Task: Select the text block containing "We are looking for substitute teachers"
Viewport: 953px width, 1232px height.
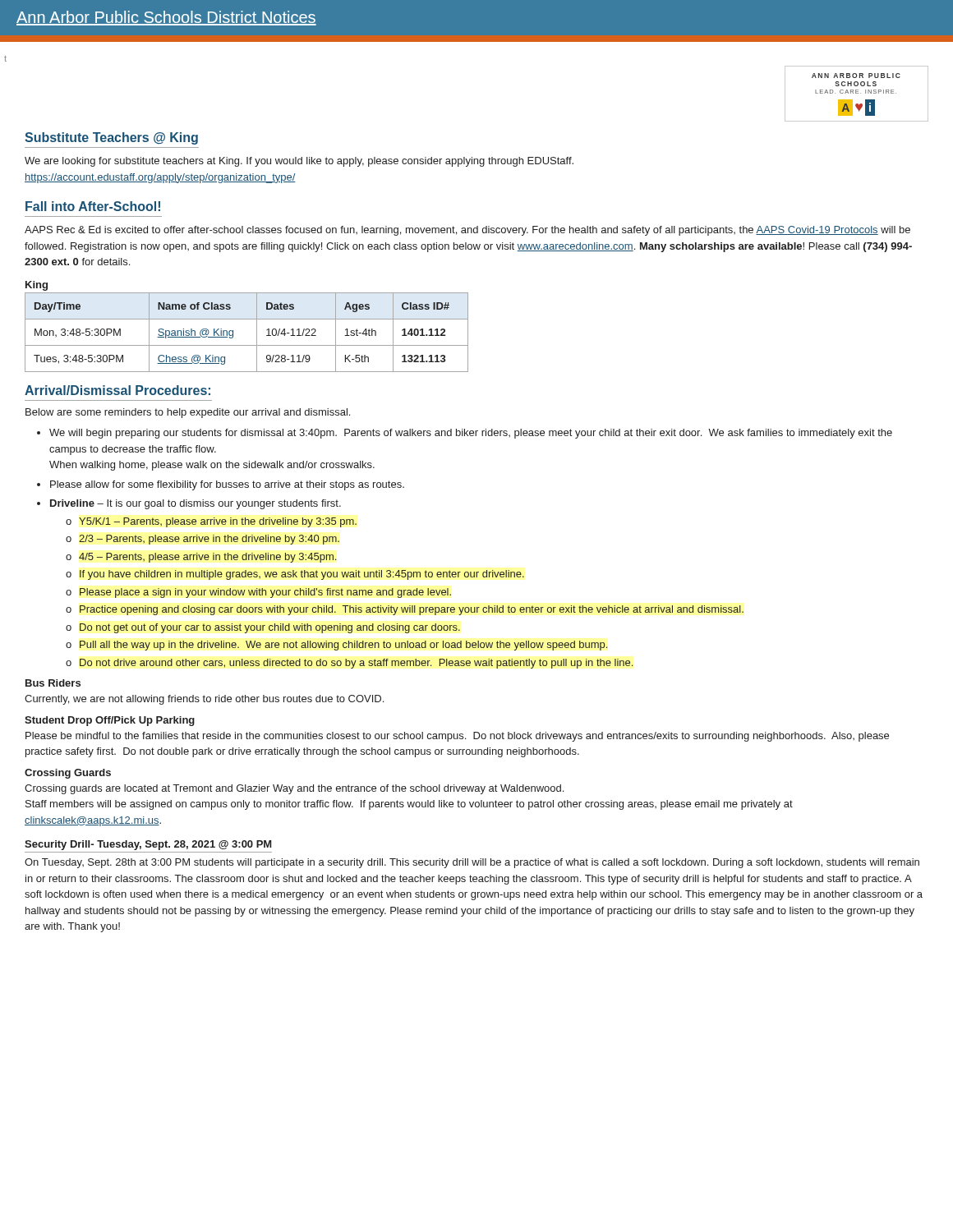Action: pos(300,169)
